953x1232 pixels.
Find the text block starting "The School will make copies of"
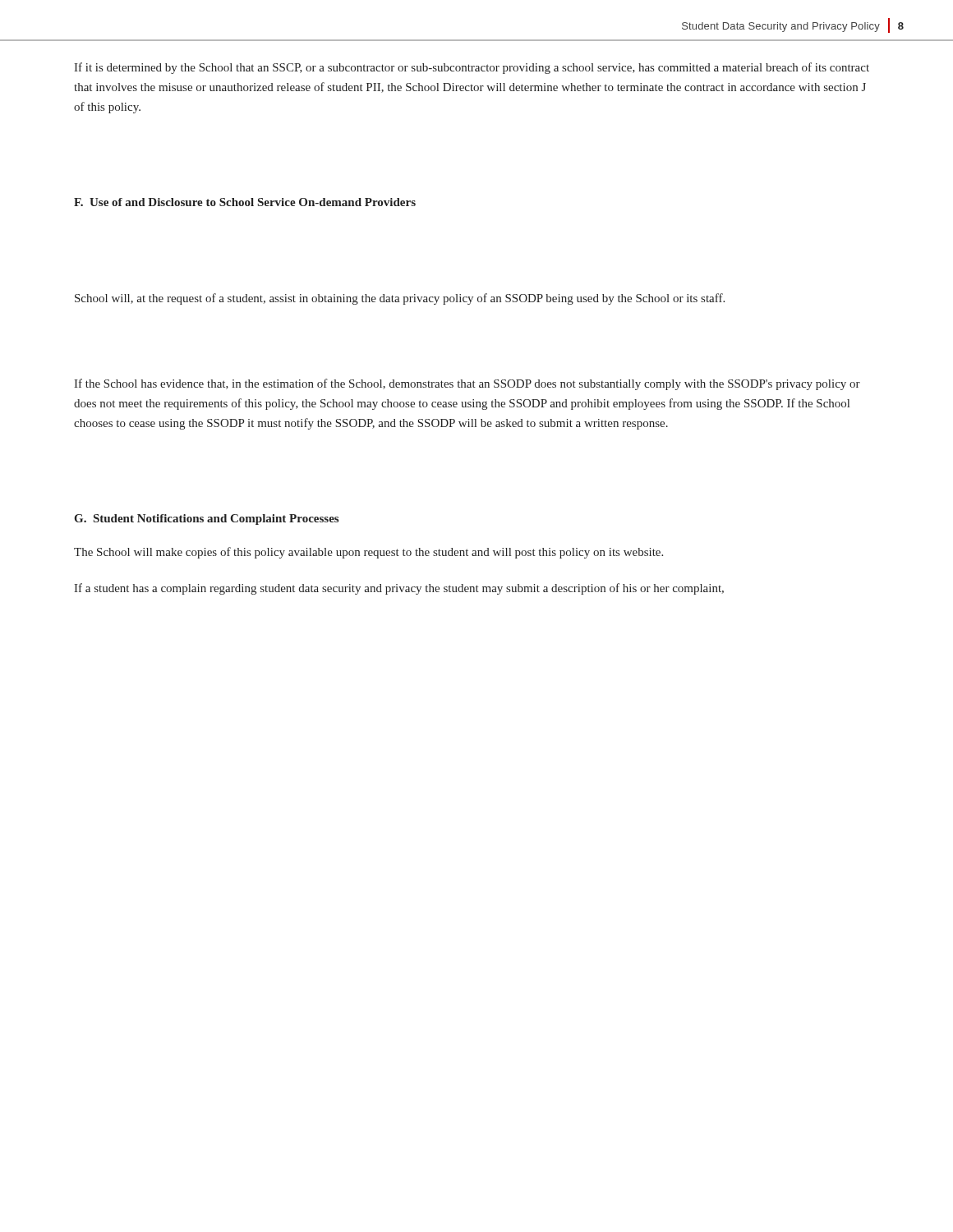[369, 552]
